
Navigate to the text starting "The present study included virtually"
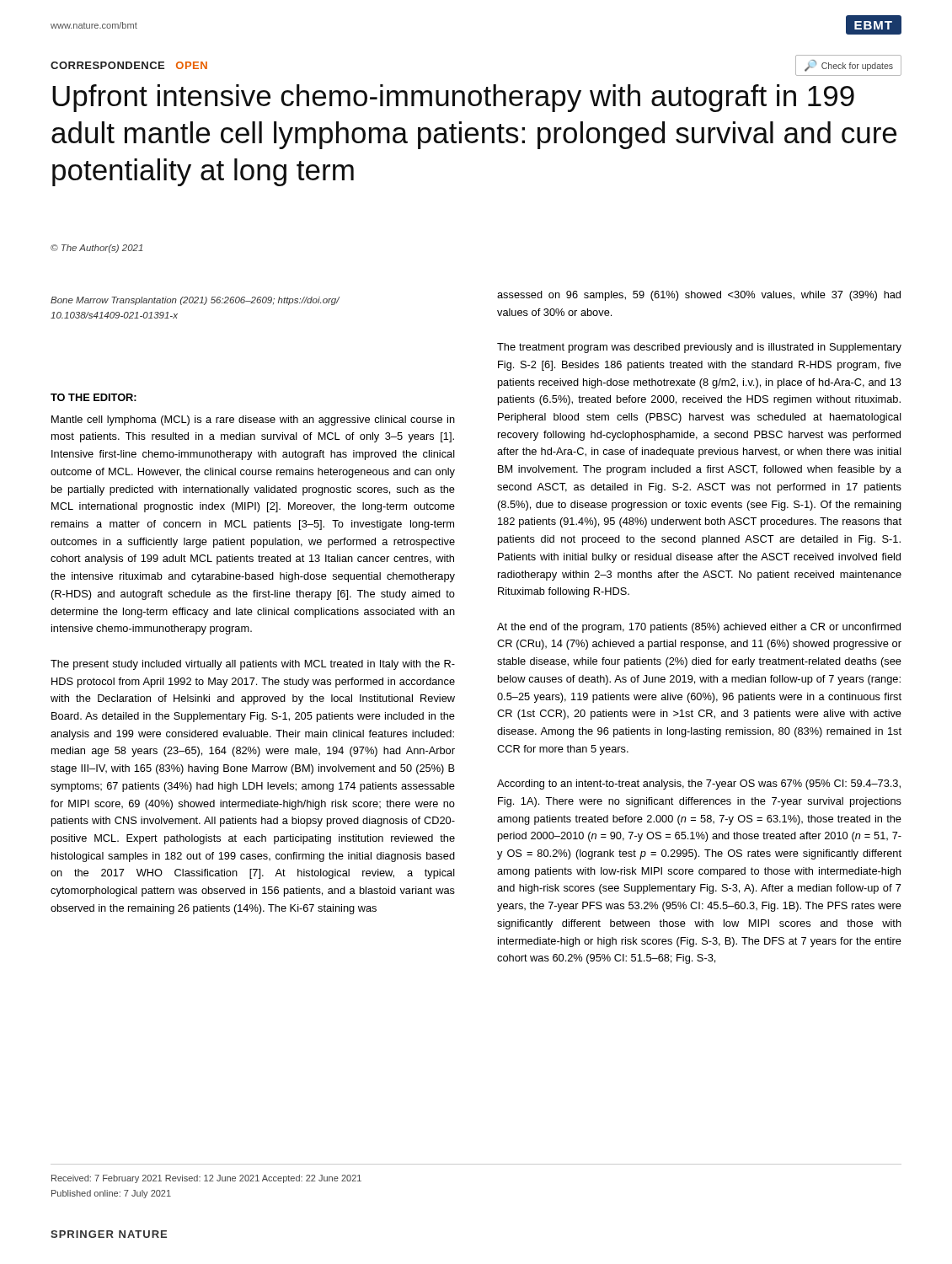point(253,786)
